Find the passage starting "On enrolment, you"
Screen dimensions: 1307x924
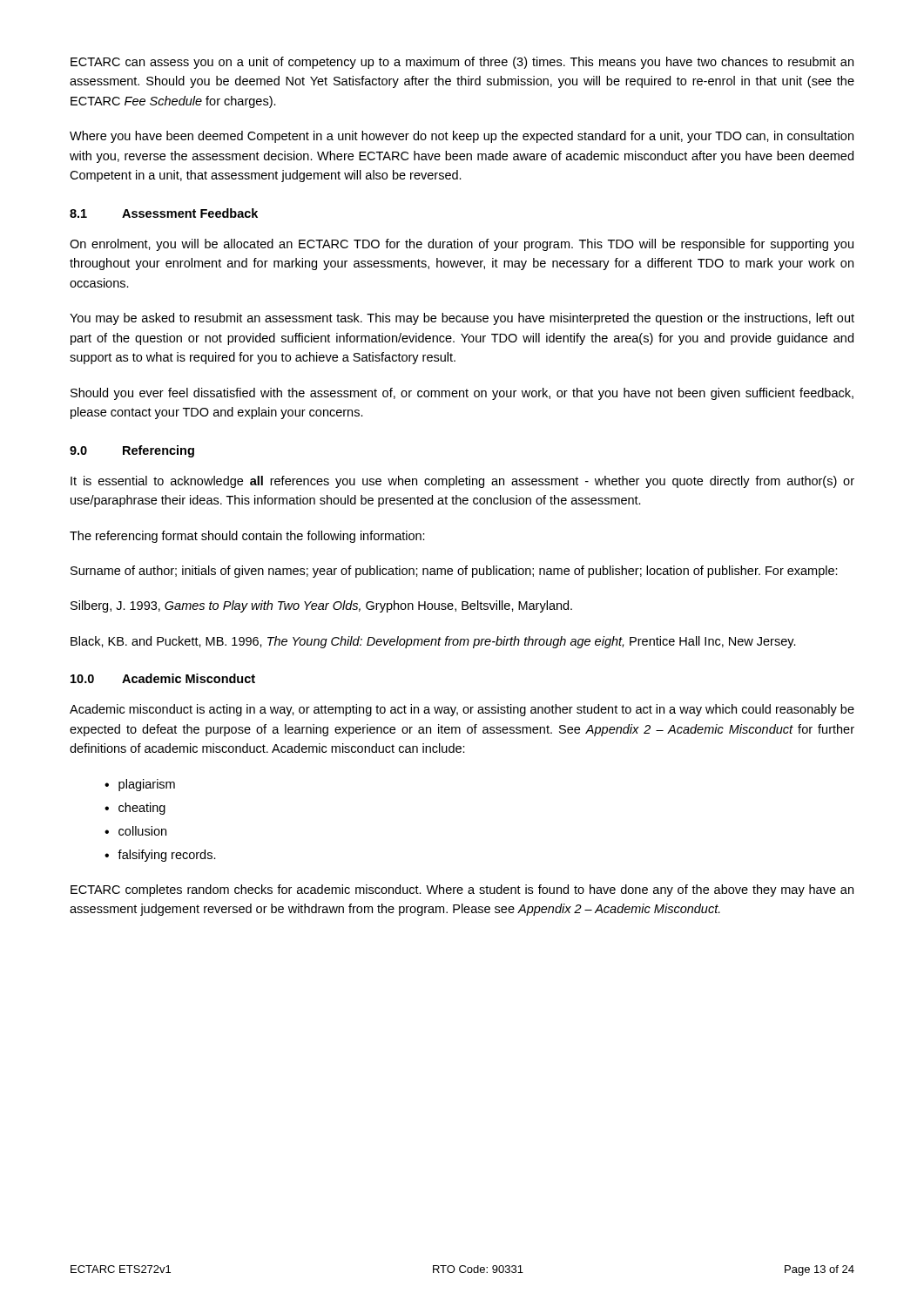(462, 263)
